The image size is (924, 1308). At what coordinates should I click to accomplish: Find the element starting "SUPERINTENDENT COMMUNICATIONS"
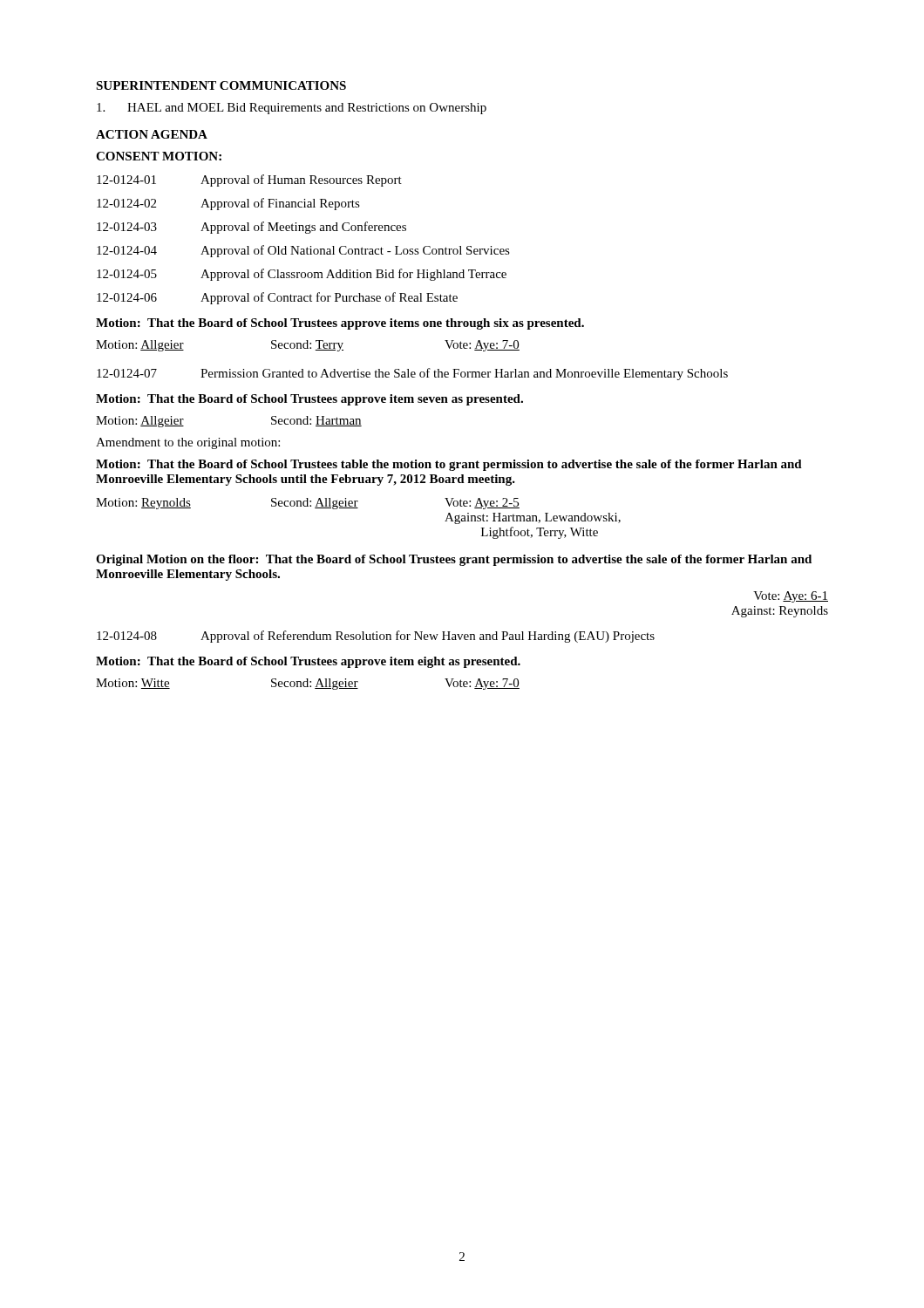[221, 85]
